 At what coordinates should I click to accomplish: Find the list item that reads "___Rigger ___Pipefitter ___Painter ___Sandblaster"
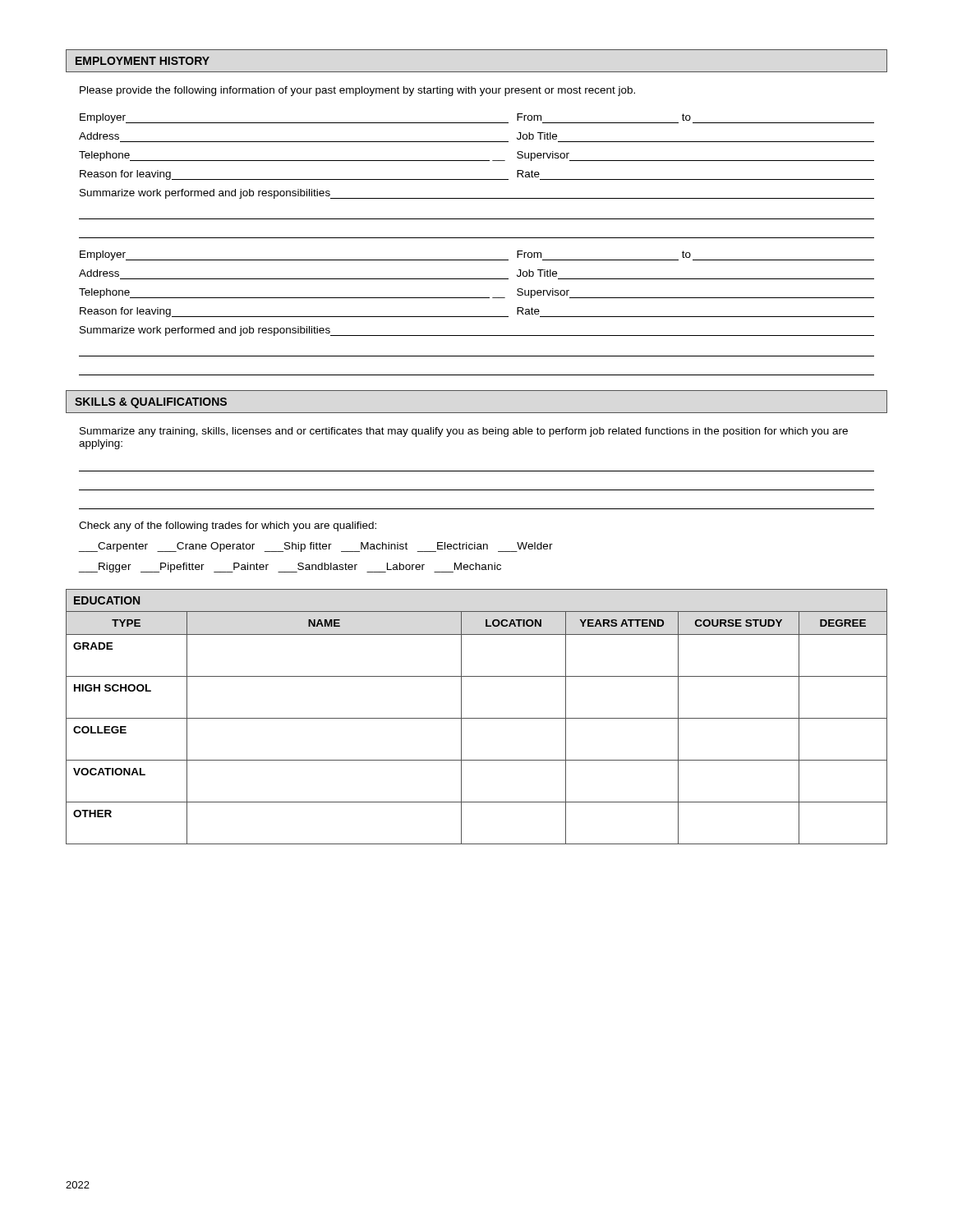tap(290, 566)
